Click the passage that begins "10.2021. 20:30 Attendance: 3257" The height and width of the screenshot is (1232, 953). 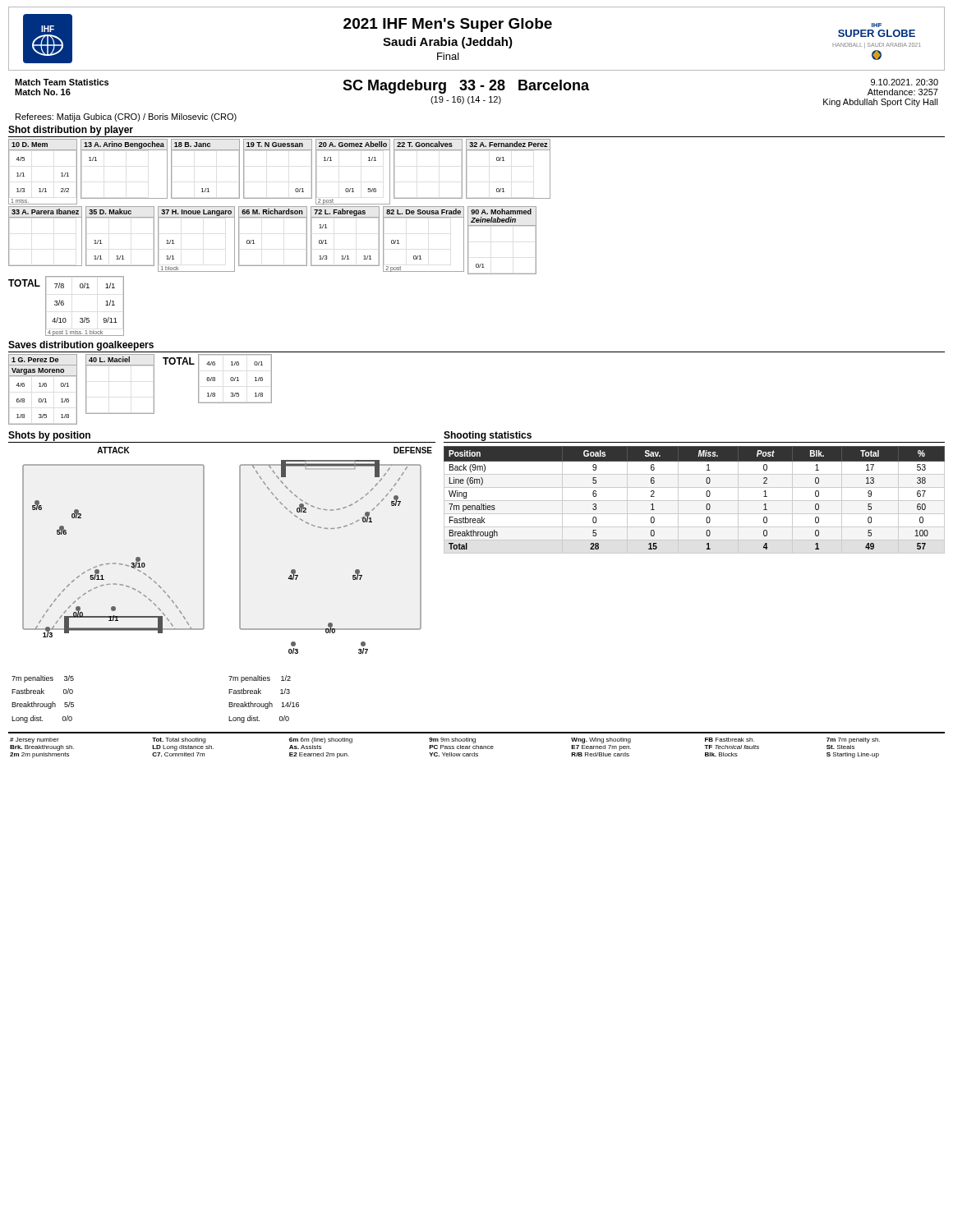coord(880,92)
